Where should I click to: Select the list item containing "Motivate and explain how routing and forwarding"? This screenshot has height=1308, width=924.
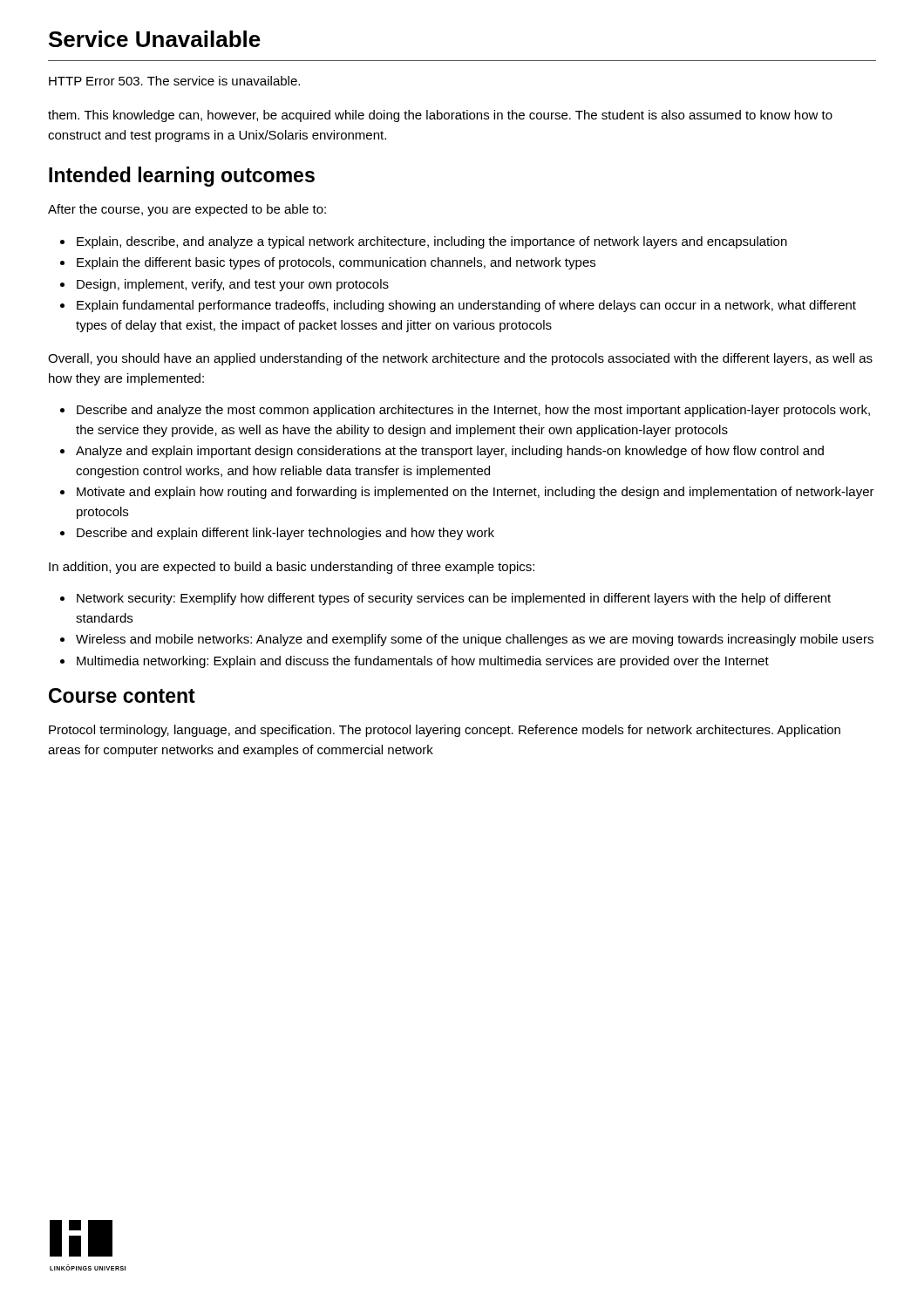(x=475, y=502)
